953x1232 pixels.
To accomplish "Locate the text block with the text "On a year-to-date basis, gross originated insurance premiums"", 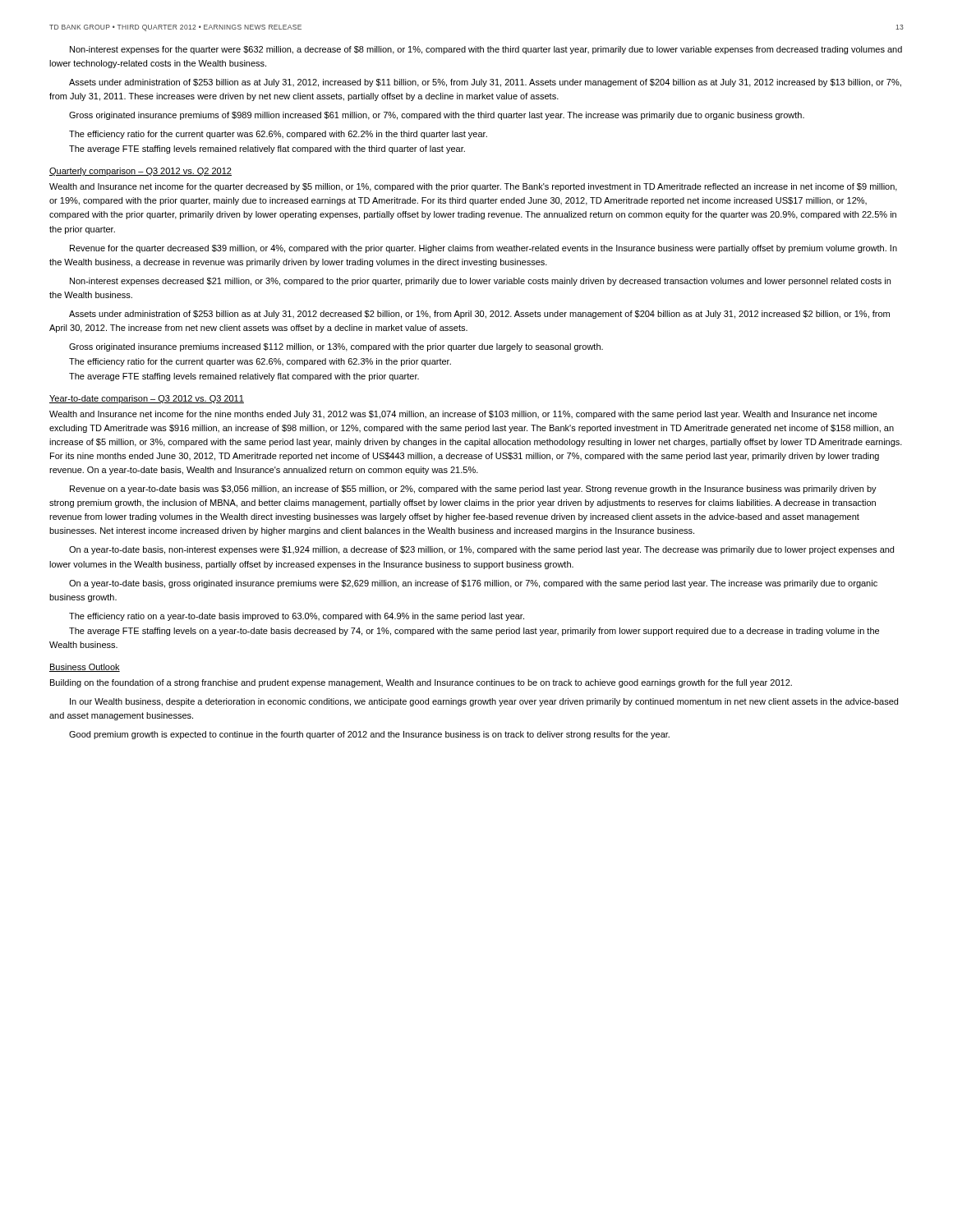I will 463,590.
